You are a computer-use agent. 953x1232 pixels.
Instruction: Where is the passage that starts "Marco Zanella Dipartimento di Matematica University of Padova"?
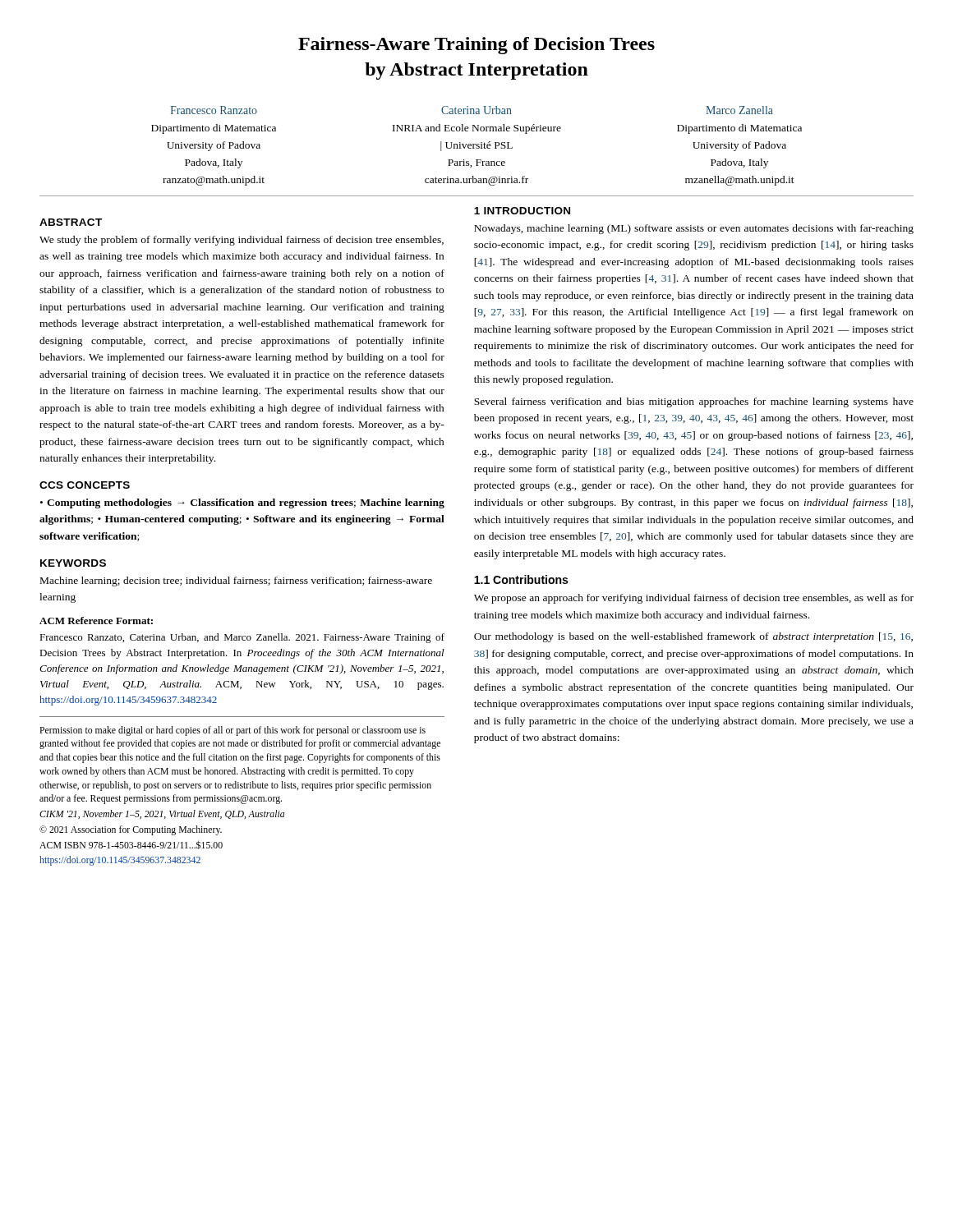[x=739, y=144]
